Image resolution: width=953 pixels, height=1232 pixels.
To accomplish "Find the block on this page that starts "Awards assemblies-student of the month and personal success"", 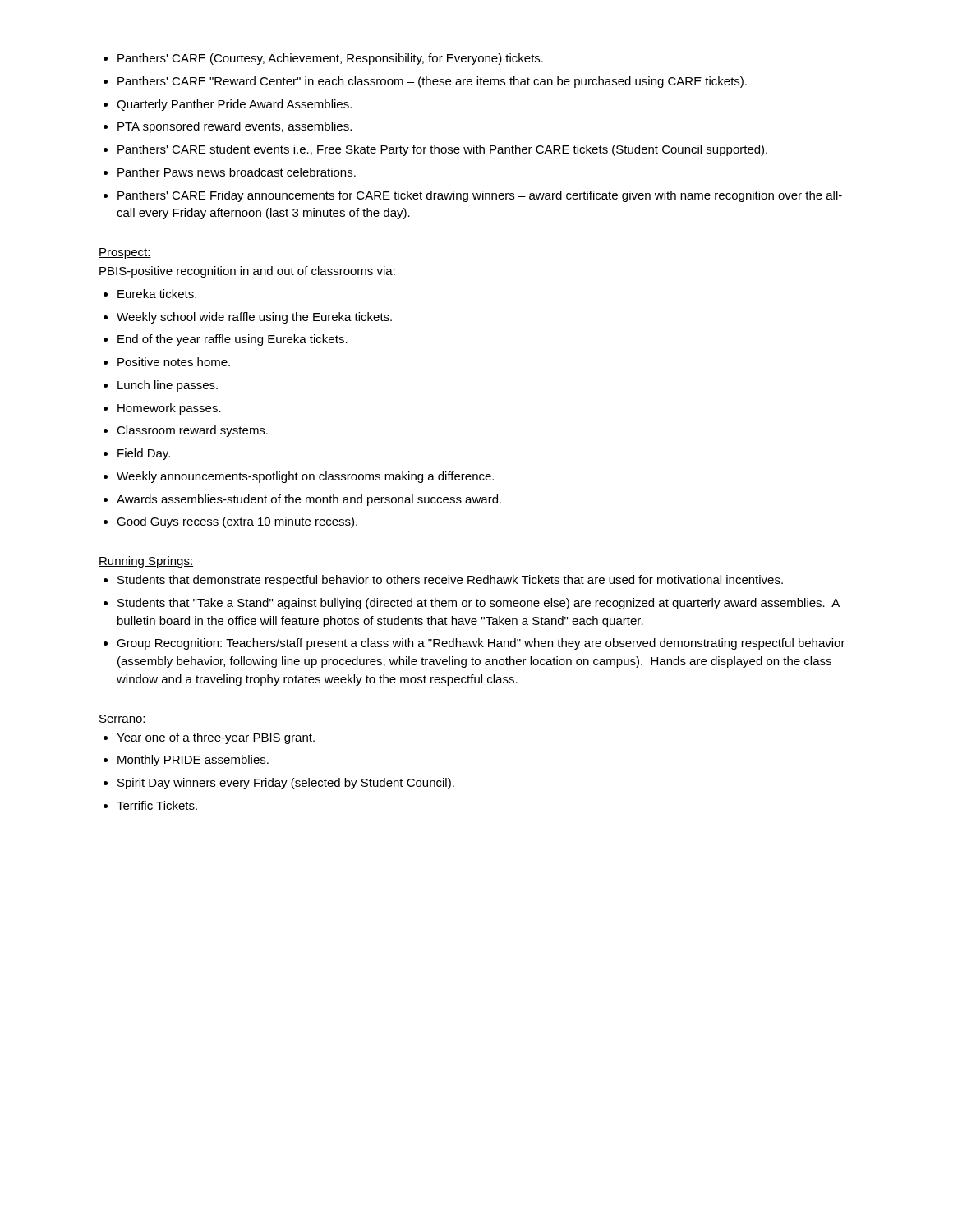I will [x=486, y=499].
